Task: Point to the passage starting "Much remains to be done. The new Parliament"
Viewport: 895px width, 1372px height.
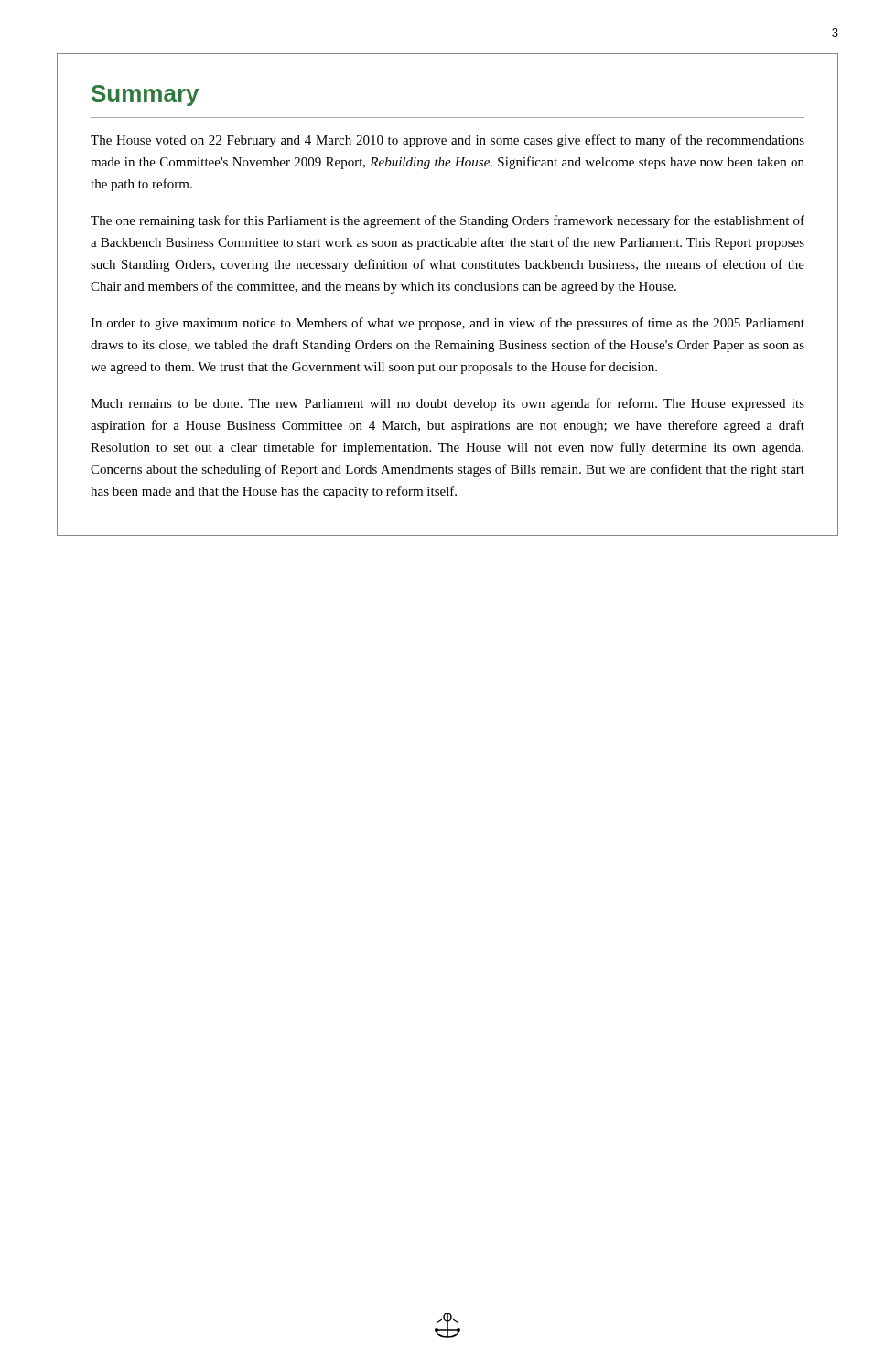Action: coord(448,447)
